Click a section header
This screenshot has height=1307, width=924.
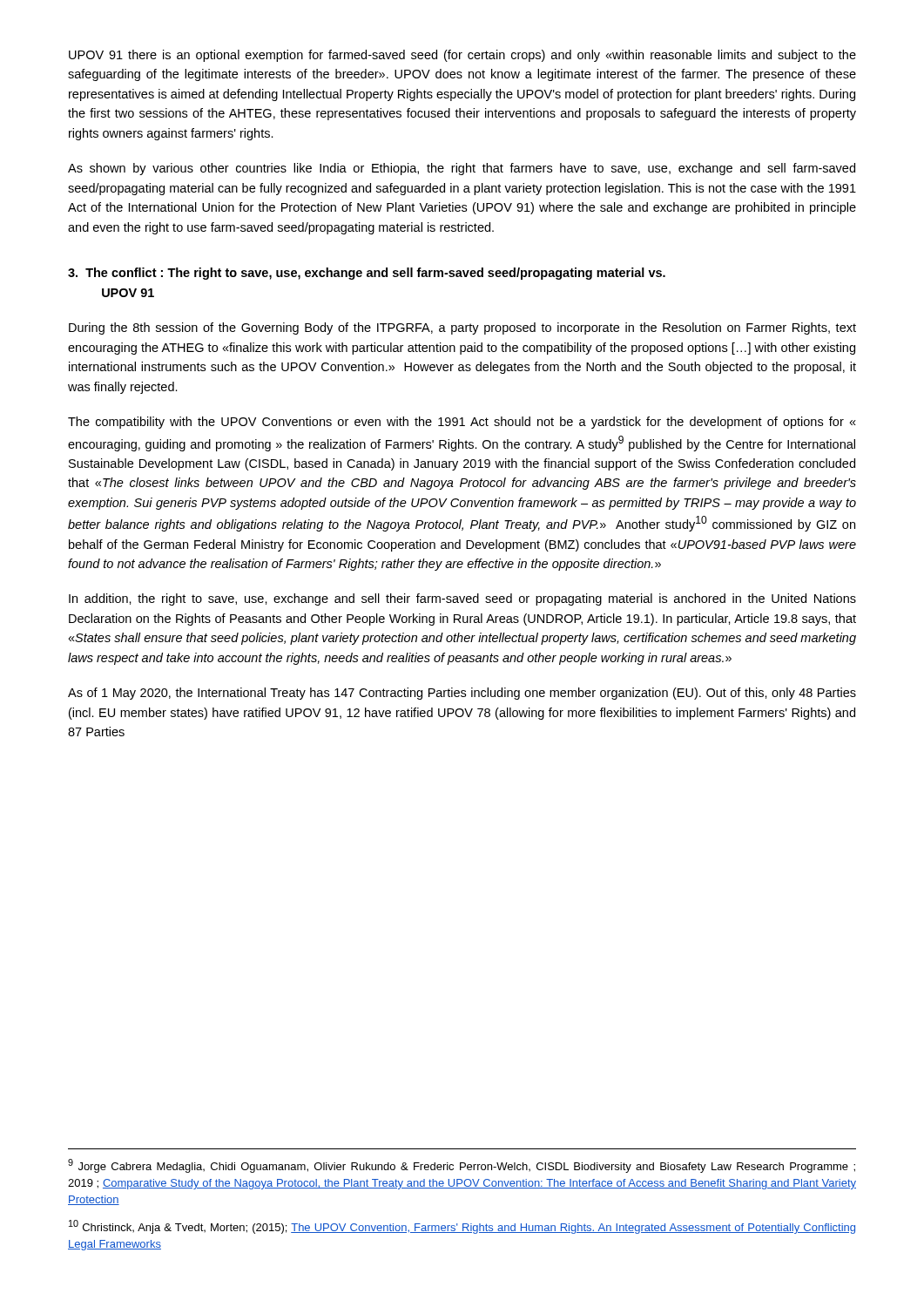(367, 283)
